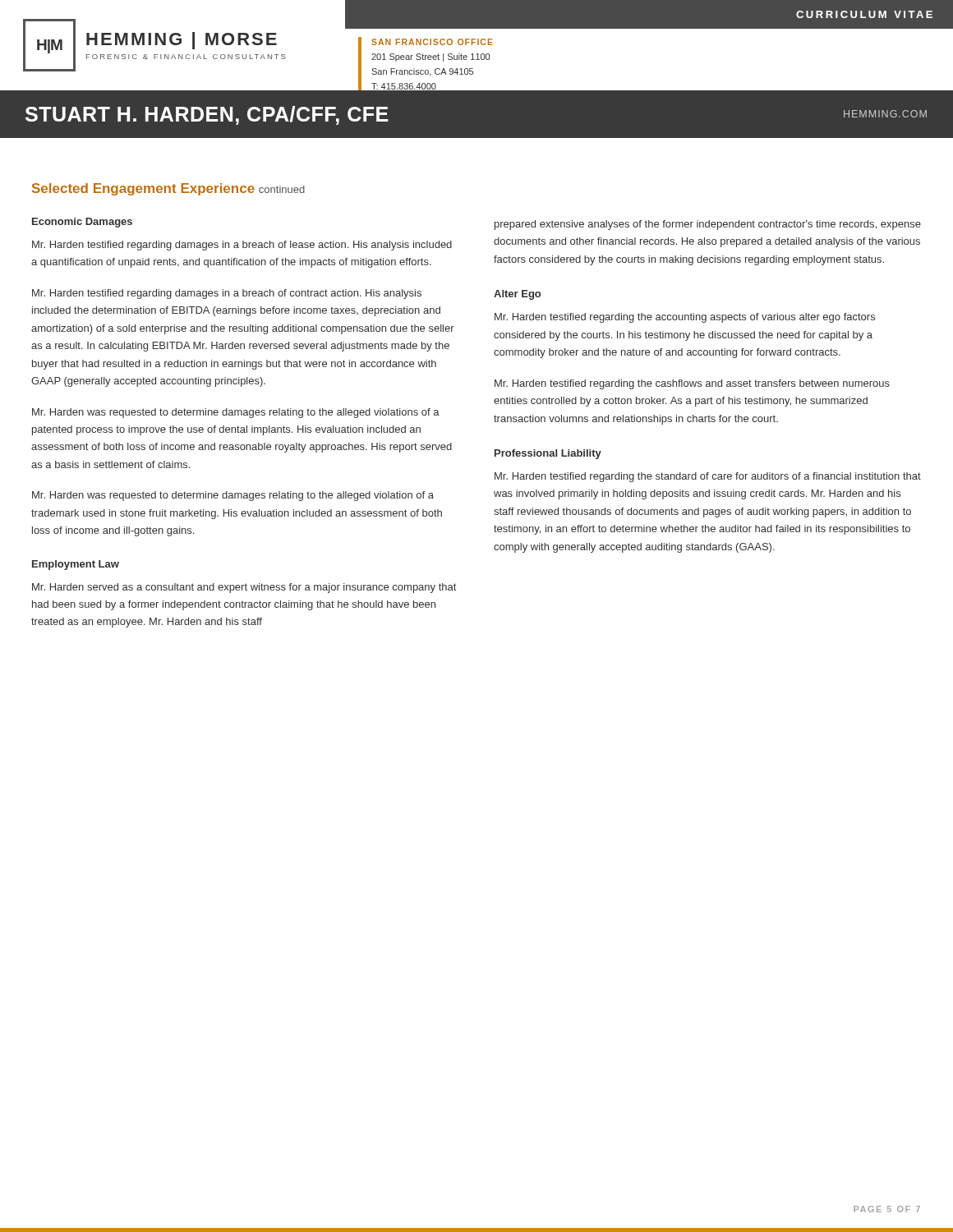Click on the text block starting "Selected Engagement Experience continued"

(168, 188)
